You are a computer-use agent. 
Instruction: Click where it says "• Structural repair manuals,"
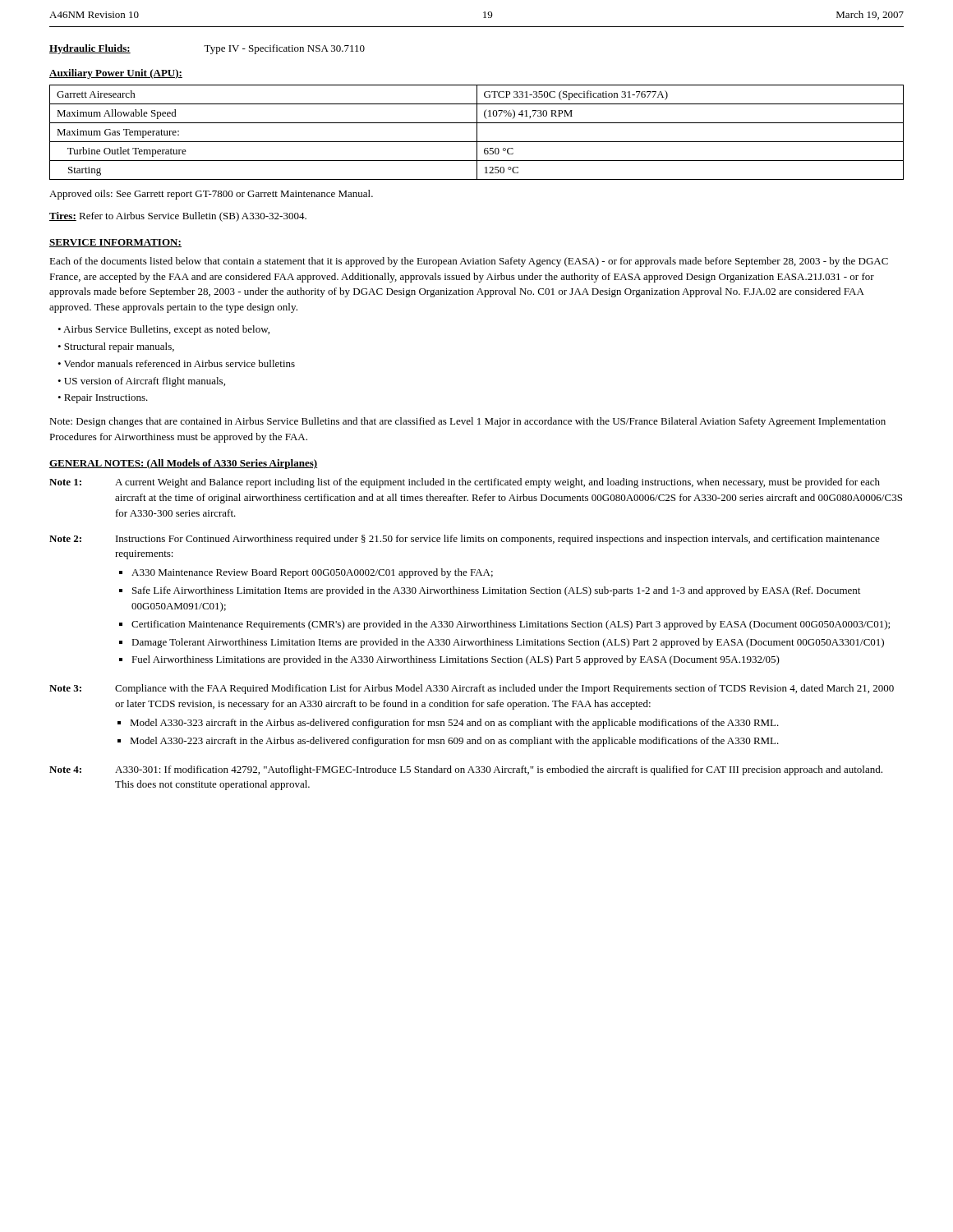(116, 346)
